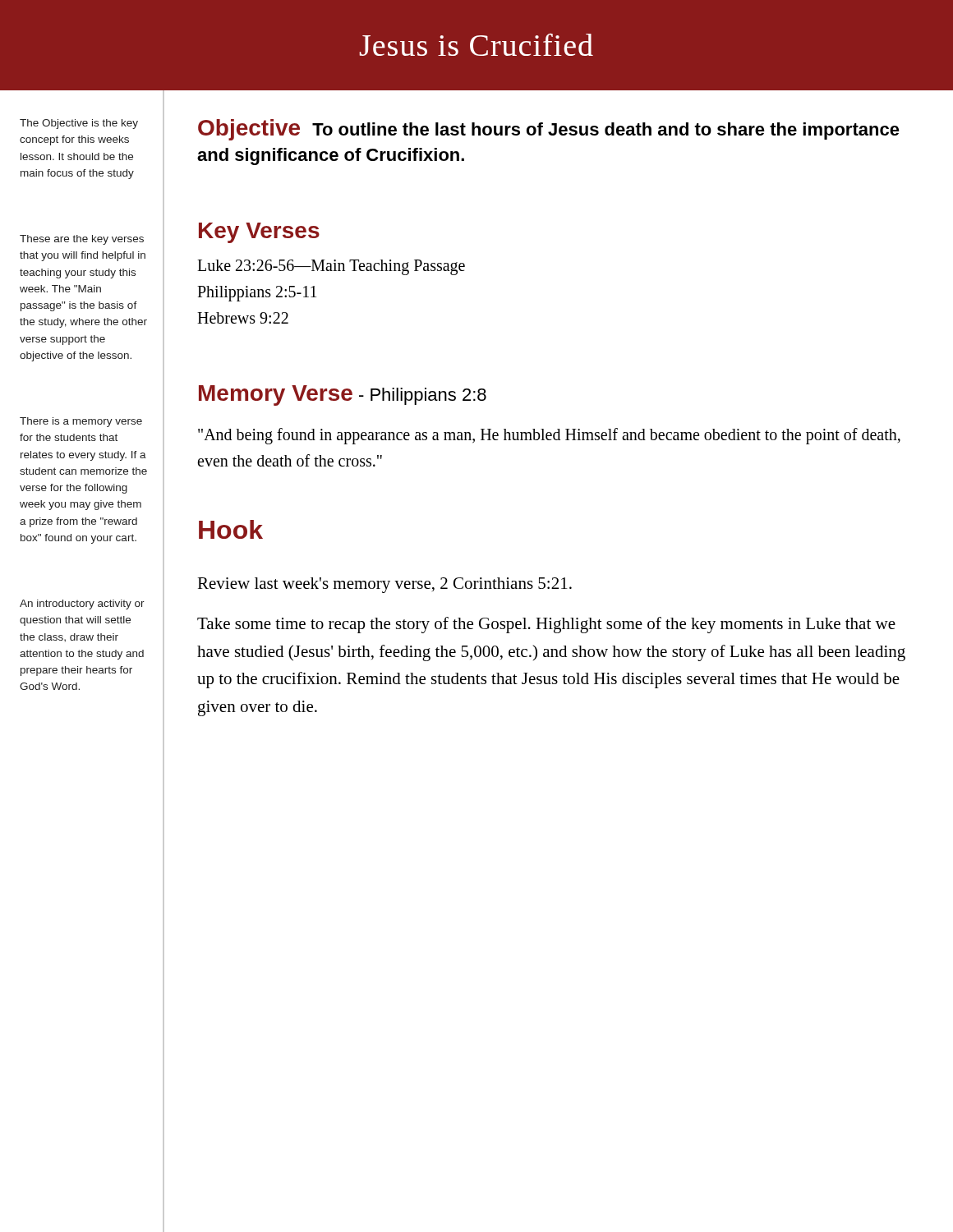The height and width of the screenshot is (1232, 953).
Task: Find the text block that reads "These are the key verses"
Action: 83,297
